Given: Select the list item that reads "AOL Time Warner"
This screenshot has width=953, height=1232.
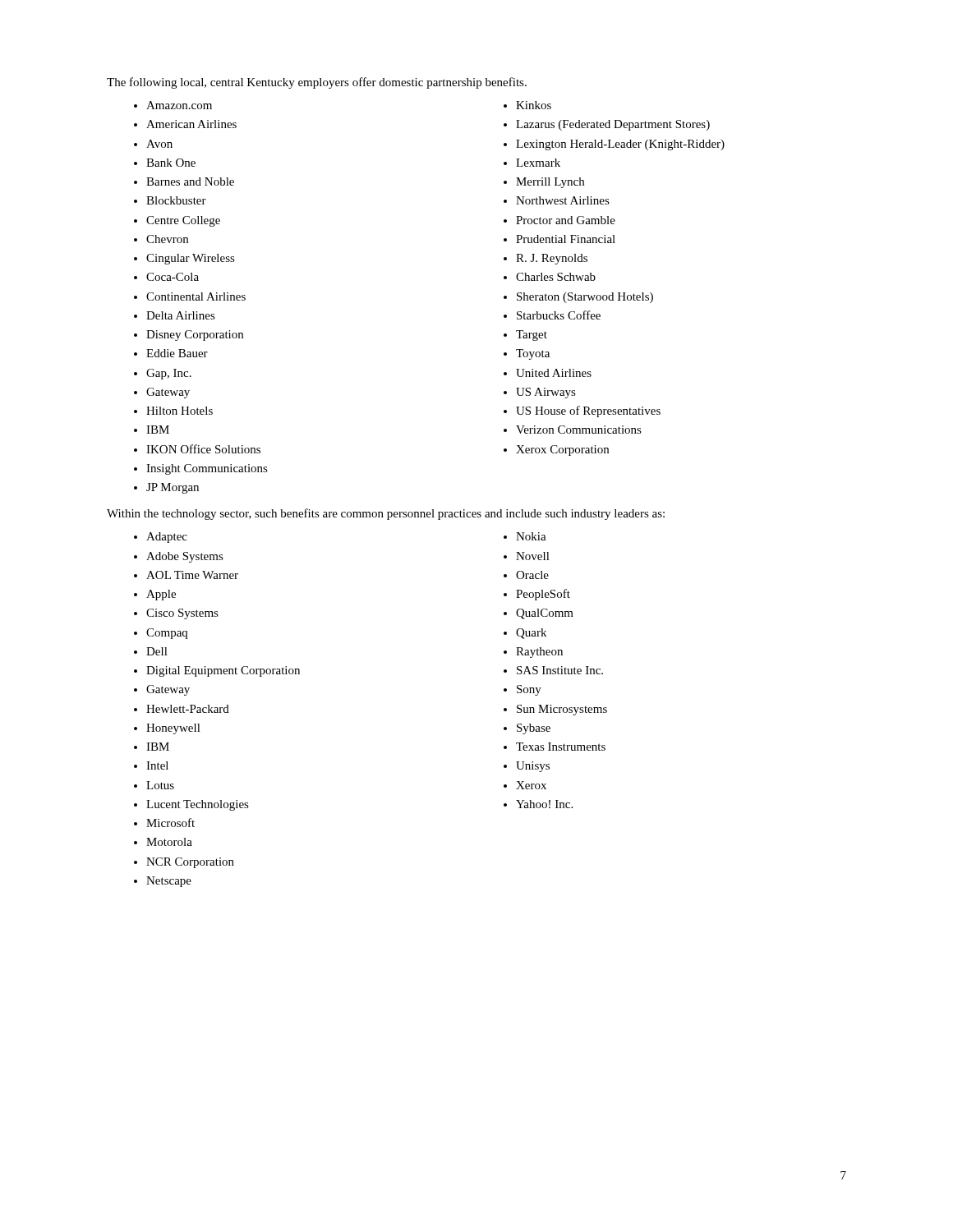Looking at the screenshot, I should tap(192, 575).
